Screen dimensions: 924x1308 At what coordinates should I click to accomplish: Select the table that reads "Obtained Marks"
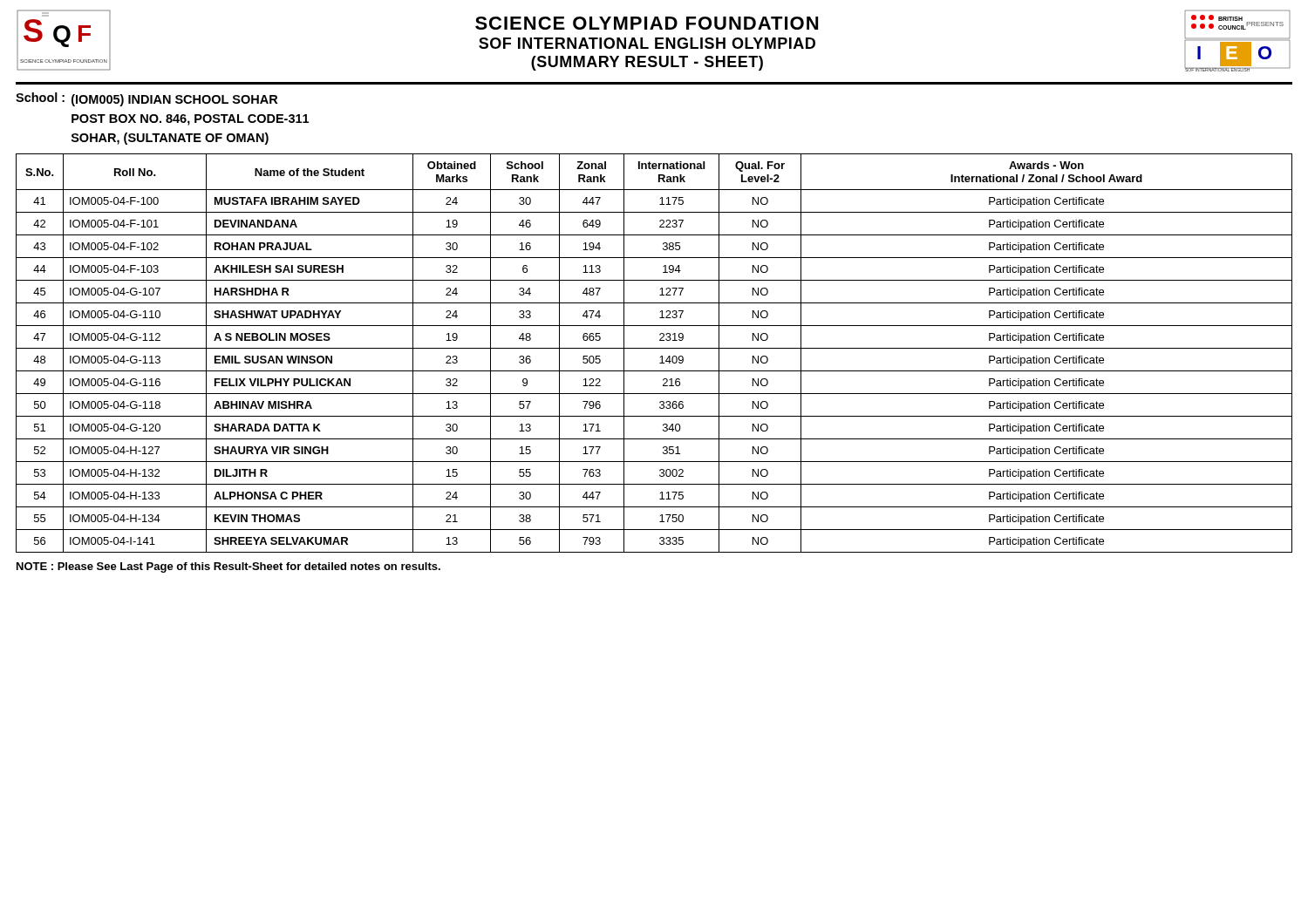654,353
